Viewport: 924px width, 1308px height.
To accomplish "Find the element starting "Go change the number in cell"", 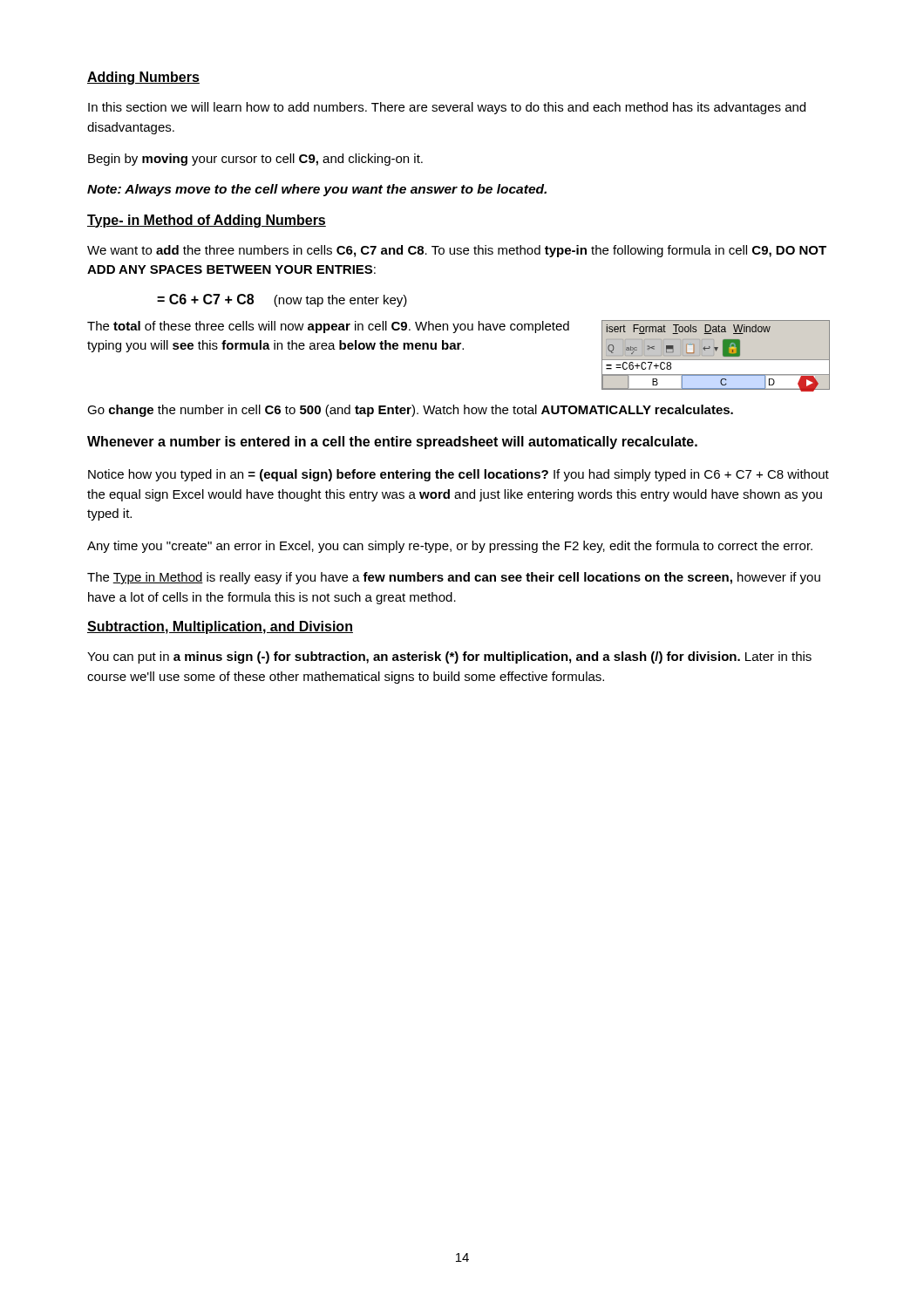I will pos(410,409).
